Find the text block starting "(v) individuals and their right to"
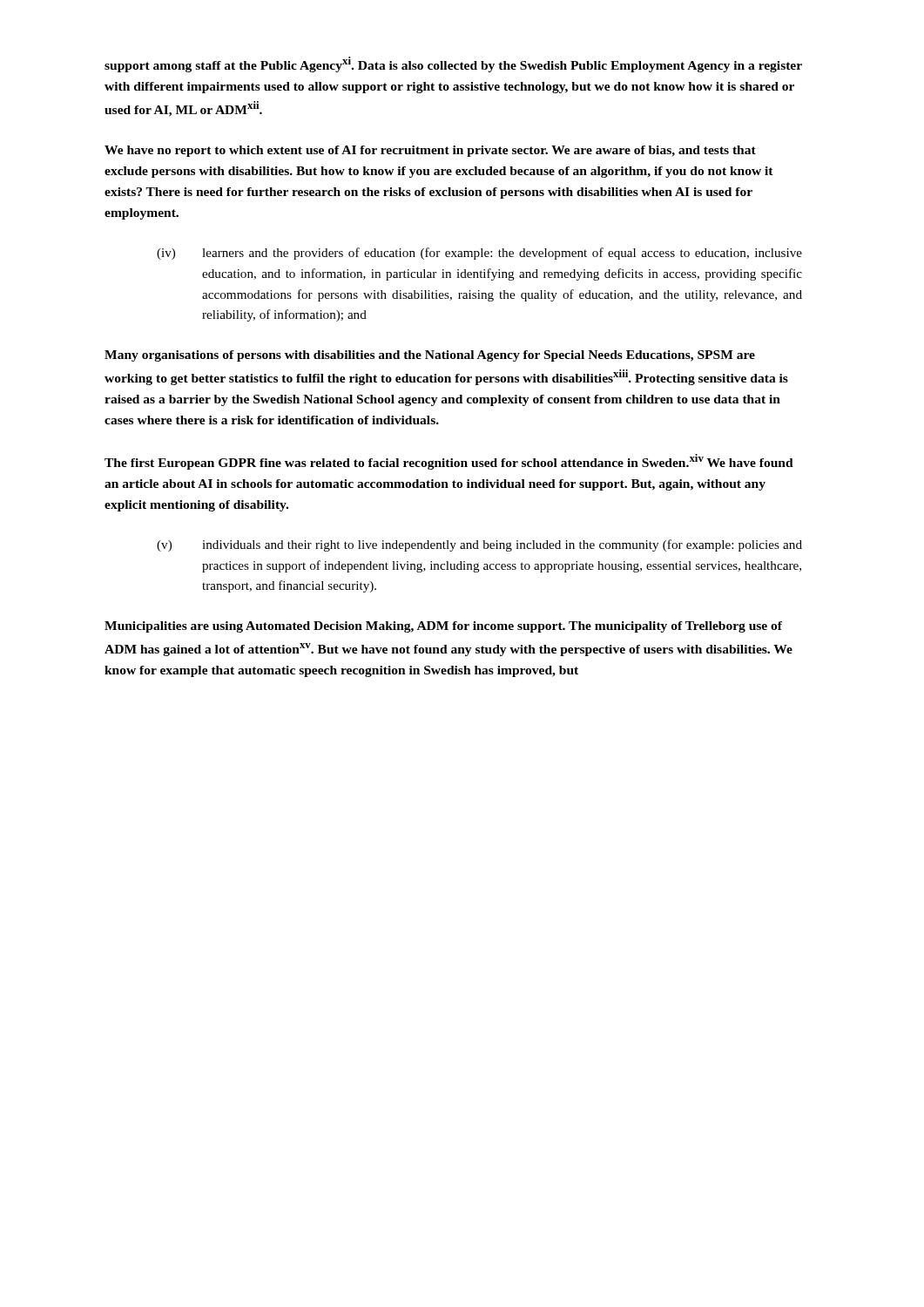The height and width of the screenshot is (1307, 924). coord(479,565)
